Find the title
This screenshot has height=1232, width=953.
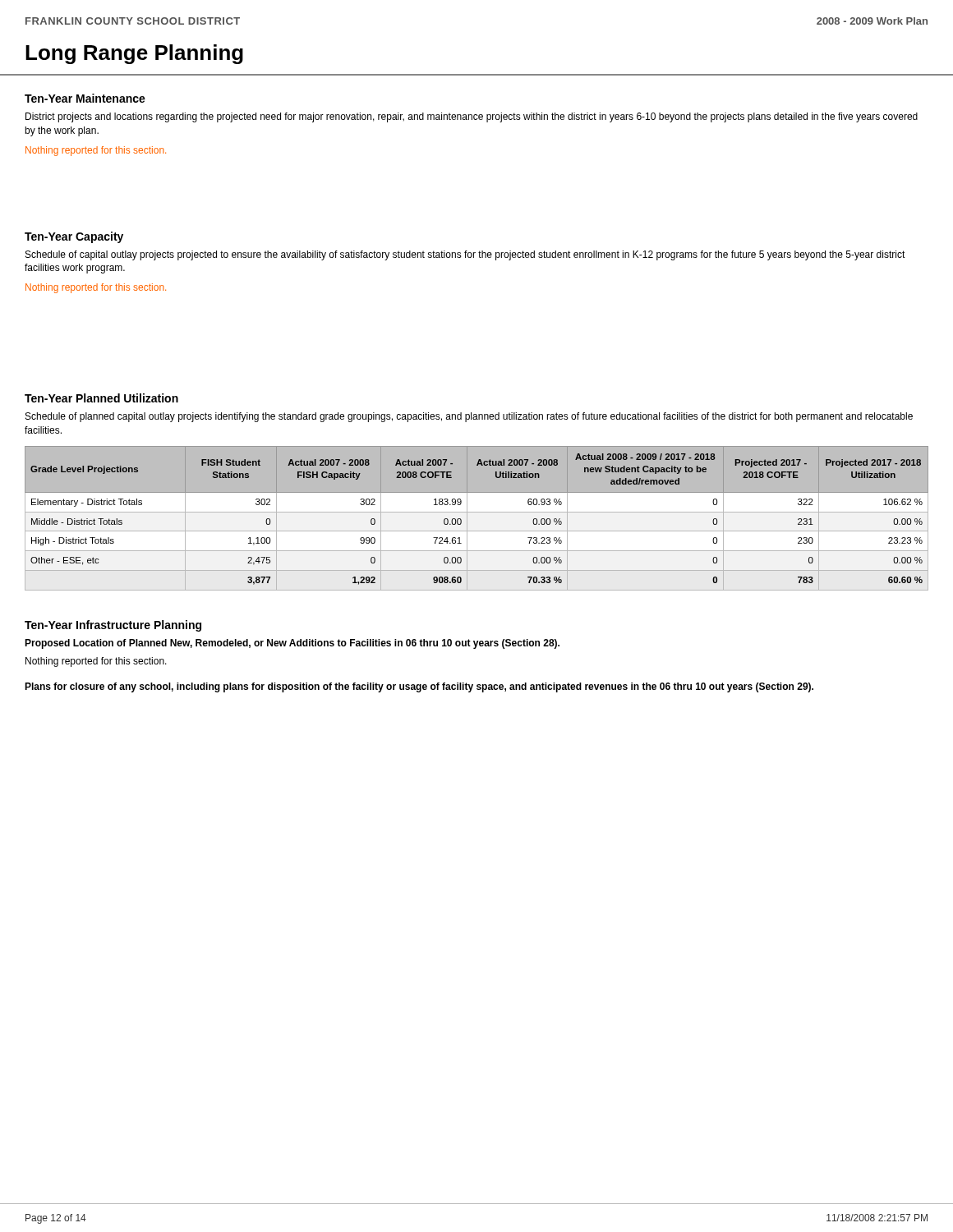(x=476, y=53)
